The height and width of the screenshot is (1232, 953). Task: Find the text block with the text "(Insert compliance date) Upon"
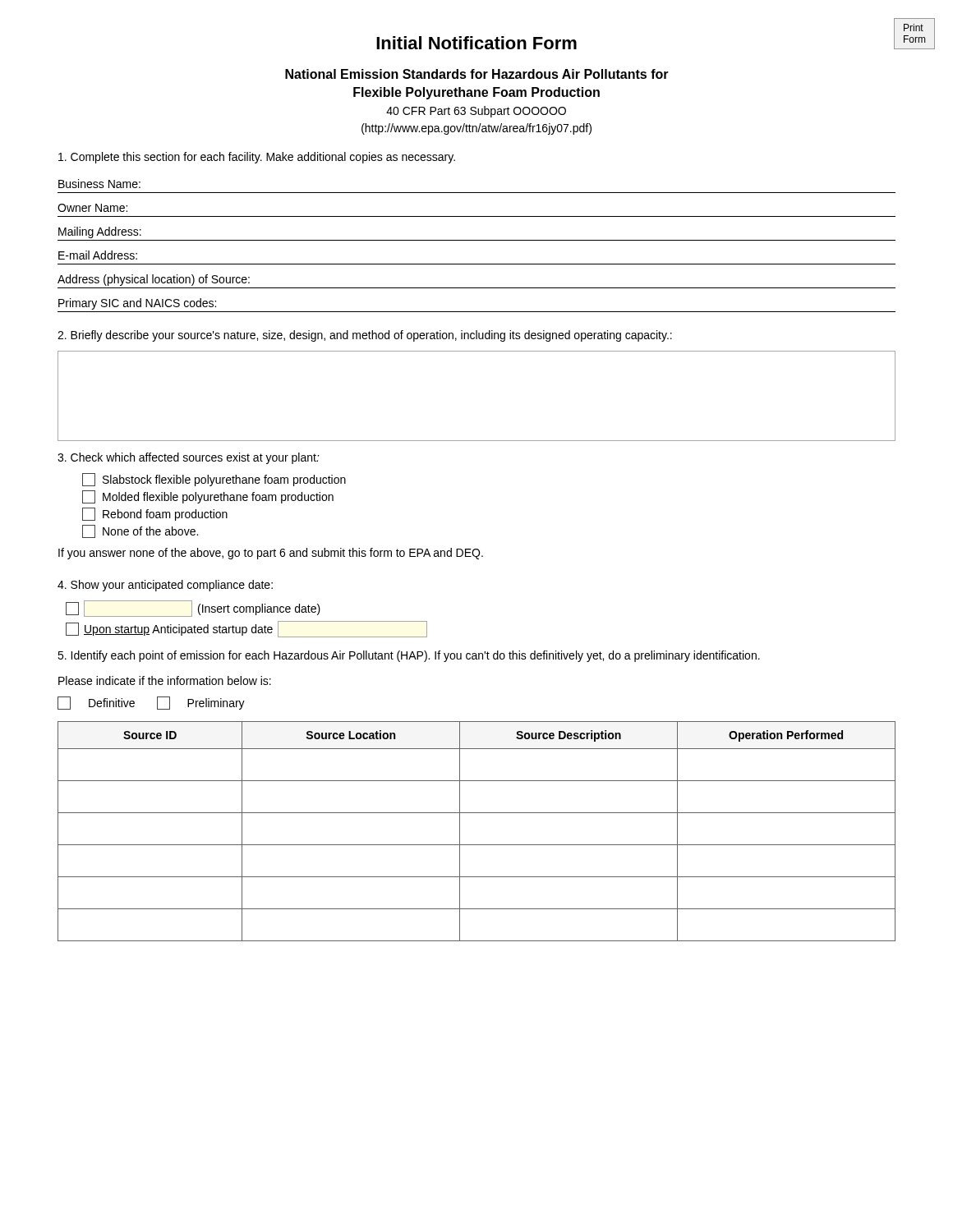pos(193,609)
